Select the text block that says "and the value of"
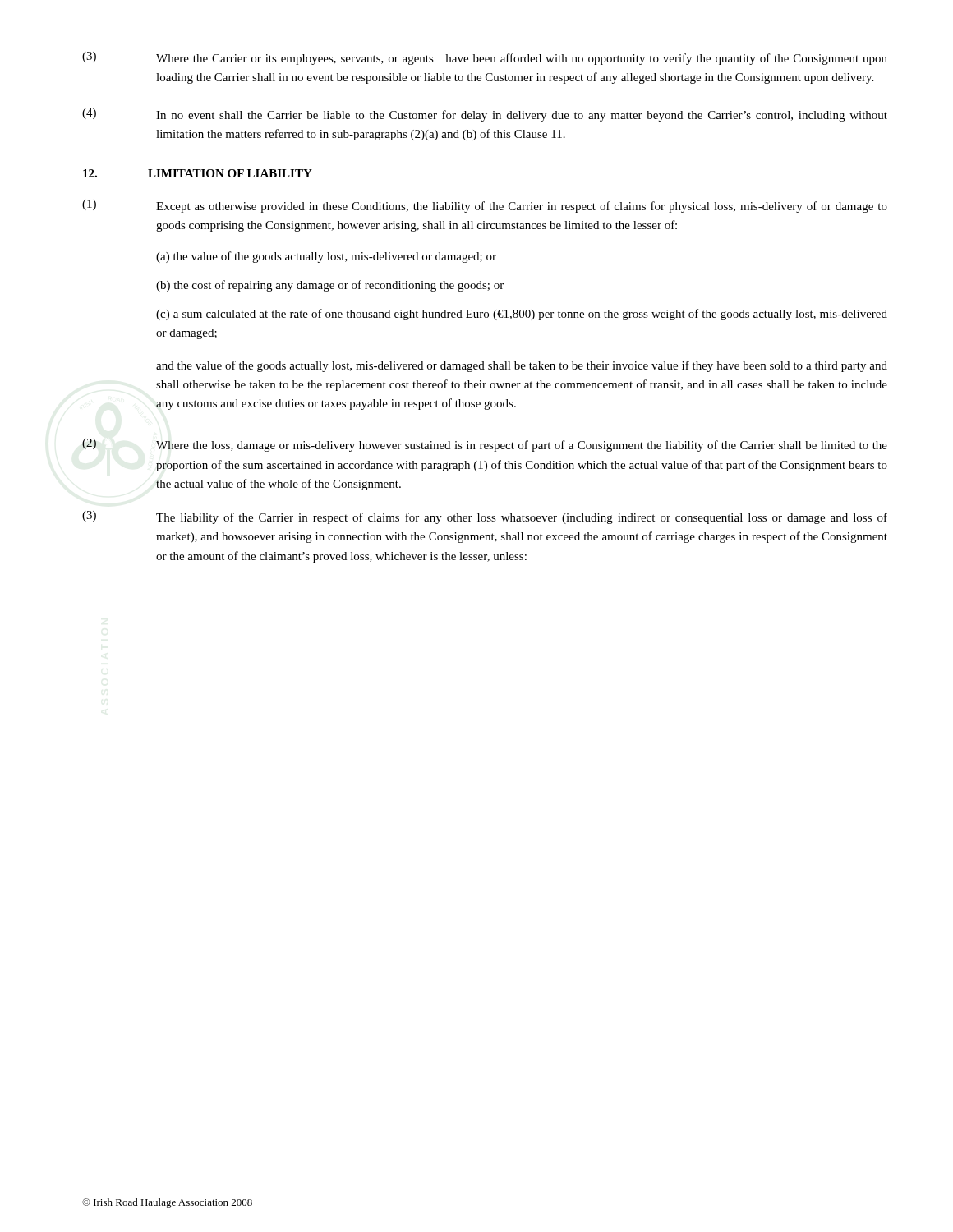 coord(522,384)
